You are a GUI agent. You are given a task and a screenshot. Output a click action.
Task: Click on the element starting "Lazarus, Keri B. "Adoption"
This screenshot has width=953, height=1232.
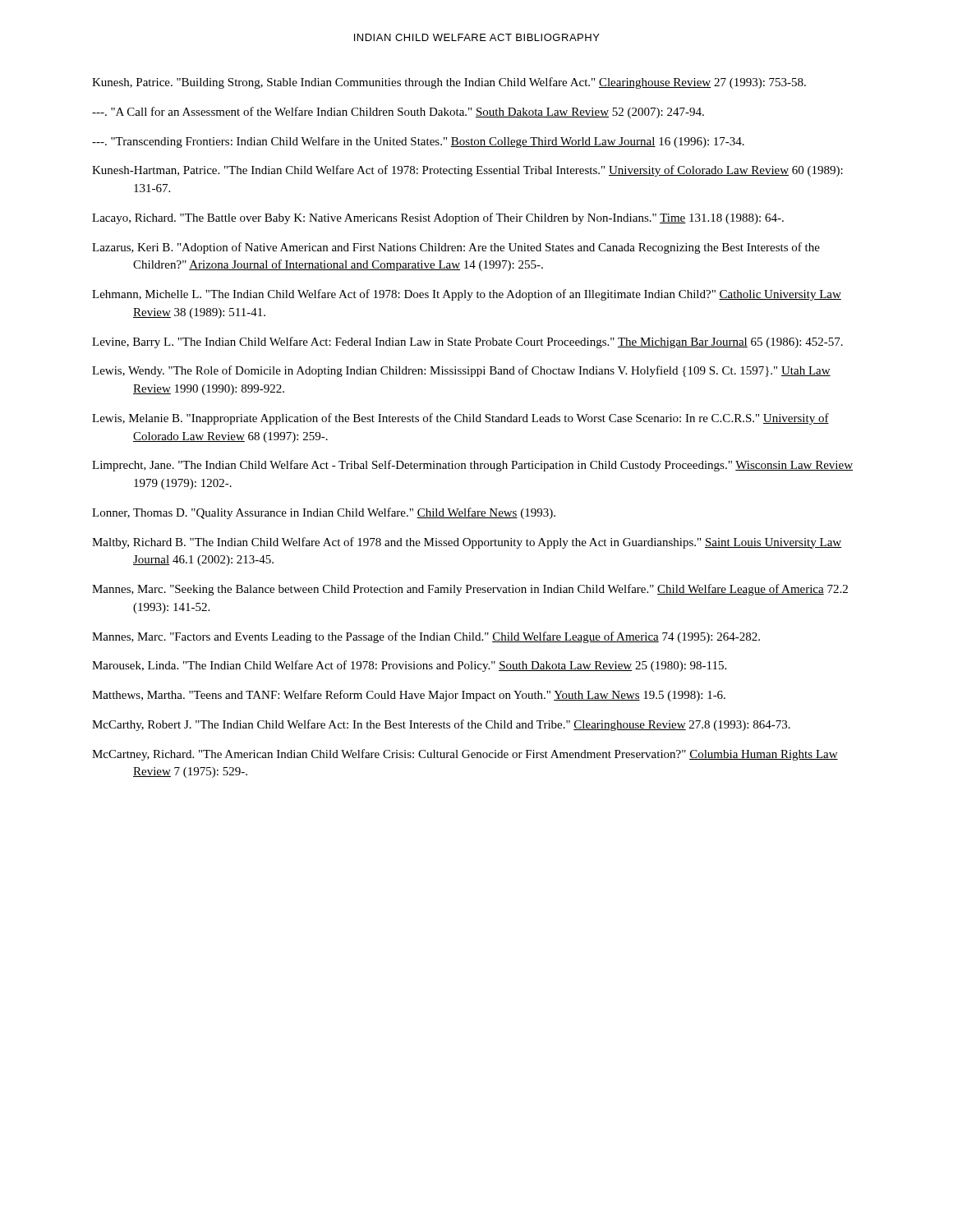click(x=476, y=257)
